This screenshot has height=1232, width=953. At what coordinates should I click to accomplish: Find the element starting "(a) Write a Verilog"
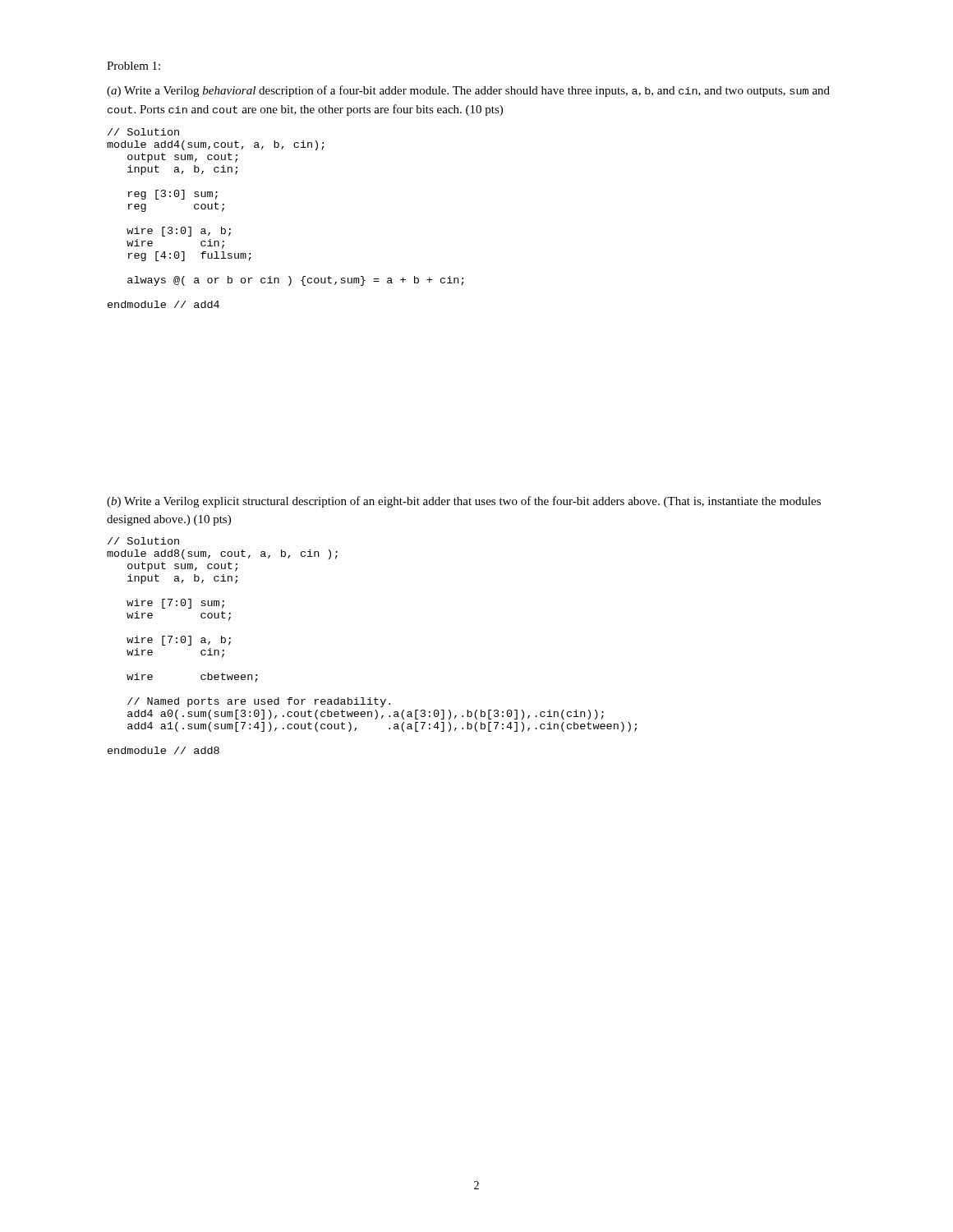point(468,100)
